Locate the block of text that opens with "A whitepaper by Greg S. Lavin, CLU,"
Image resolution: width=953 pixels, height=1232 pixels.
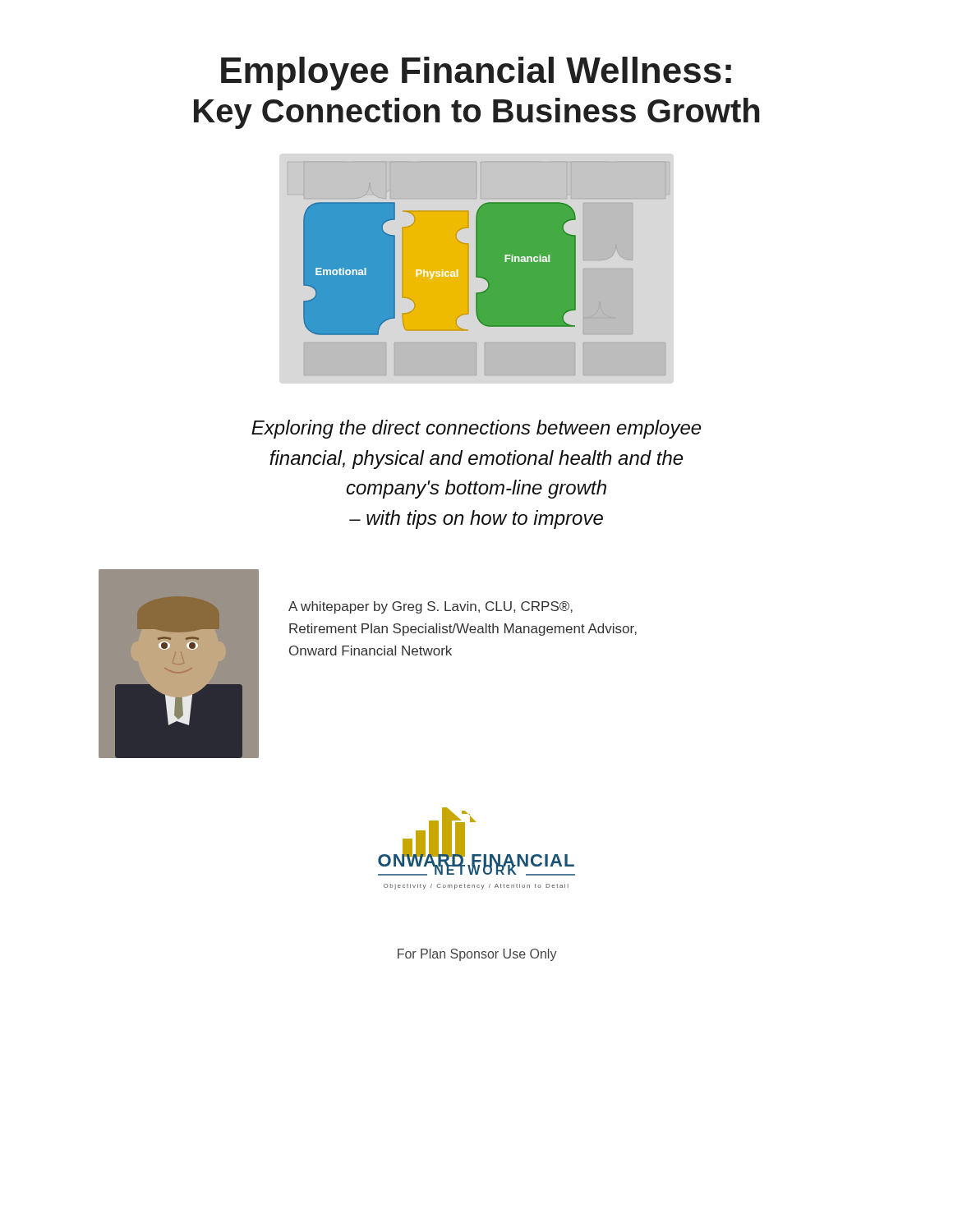point(463,629)
